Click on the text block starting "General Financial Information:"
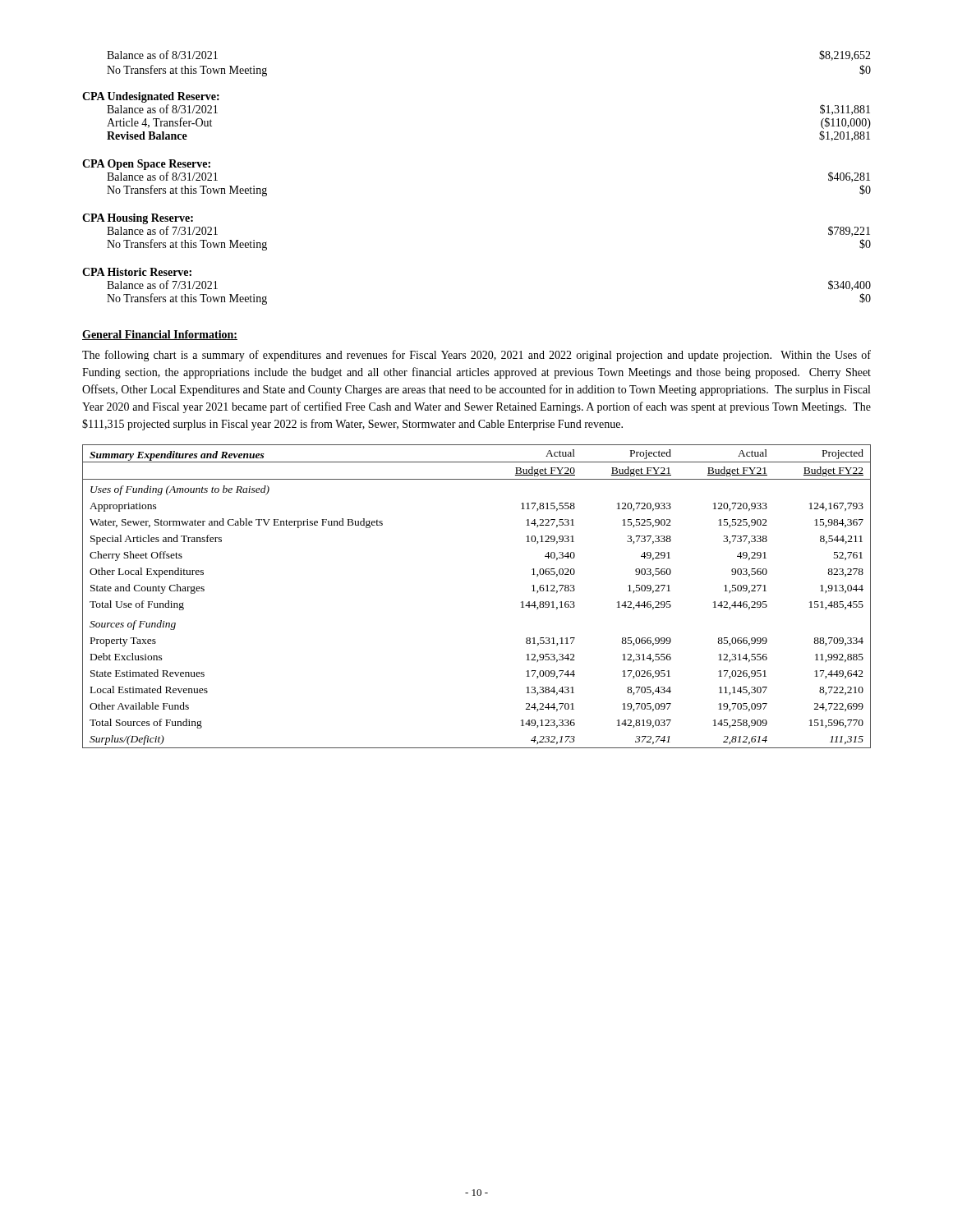This screenshot has height=1232, width=953. click(x=160, y=335)
